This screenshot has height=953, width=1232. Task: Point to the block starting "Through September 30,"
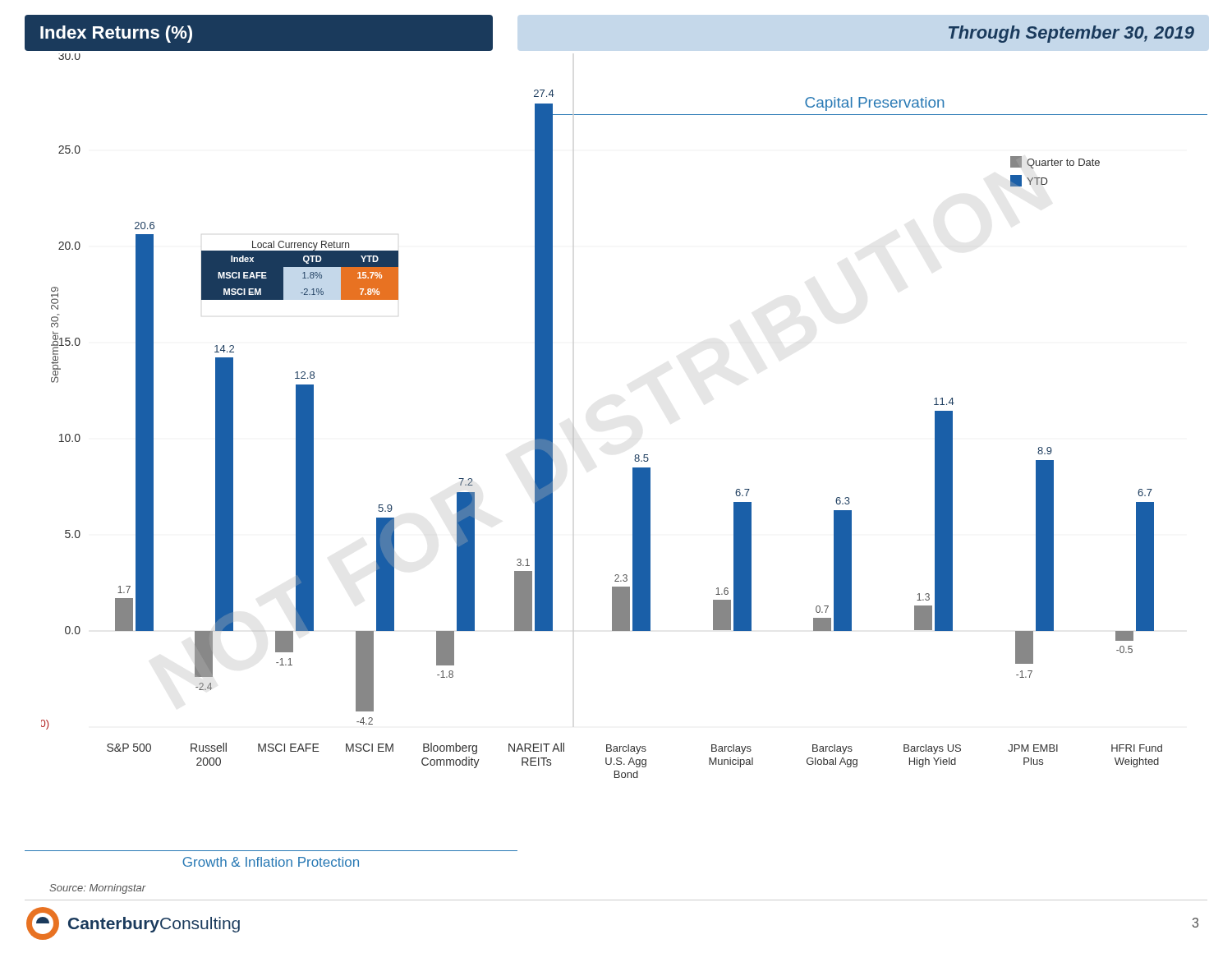tap(1071, 32)
